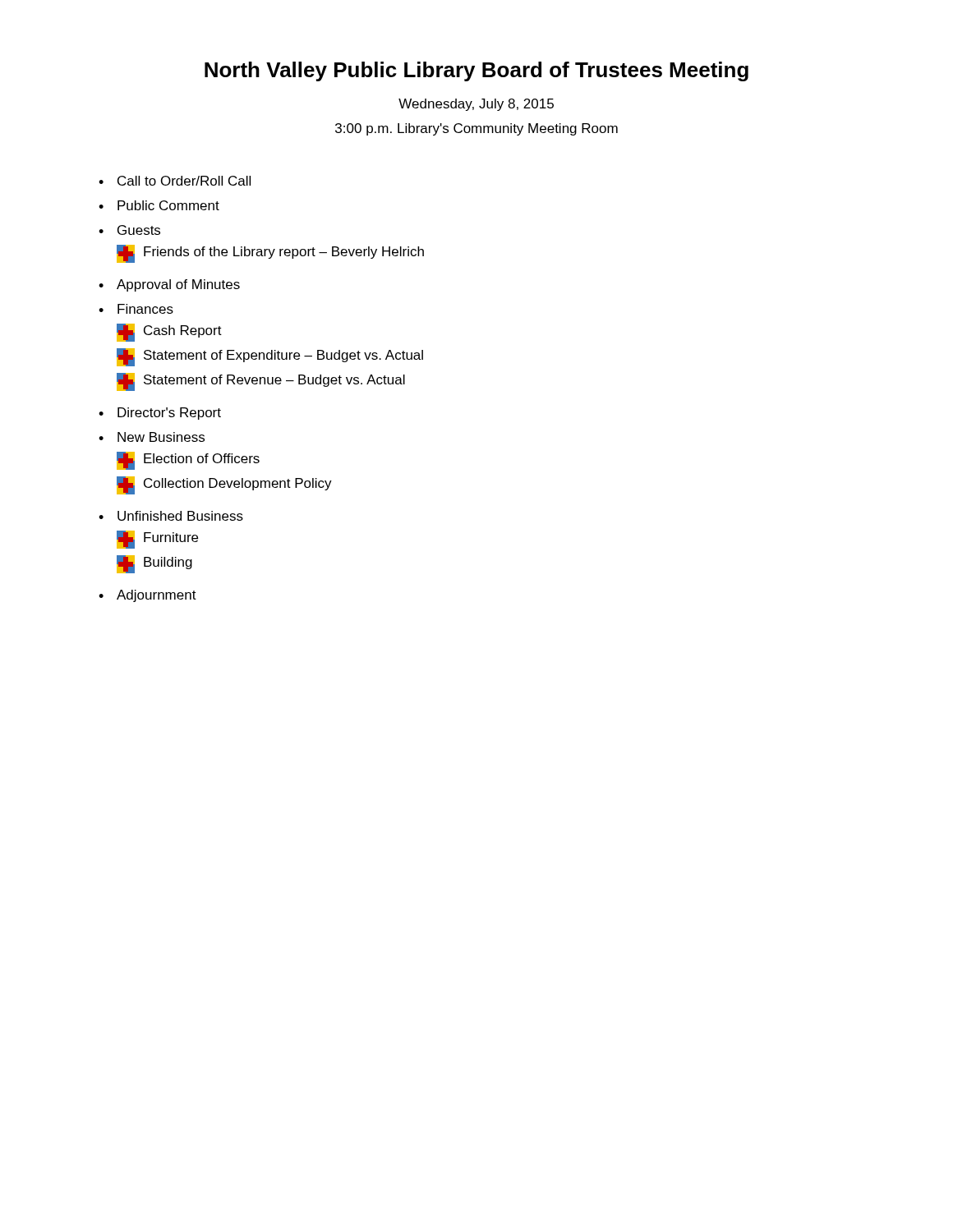Viewport: 953px width, 1232px height.
Task: Locate the text "Statement of Revenue – Budget vs. Actual"
Action: point(261,382)
